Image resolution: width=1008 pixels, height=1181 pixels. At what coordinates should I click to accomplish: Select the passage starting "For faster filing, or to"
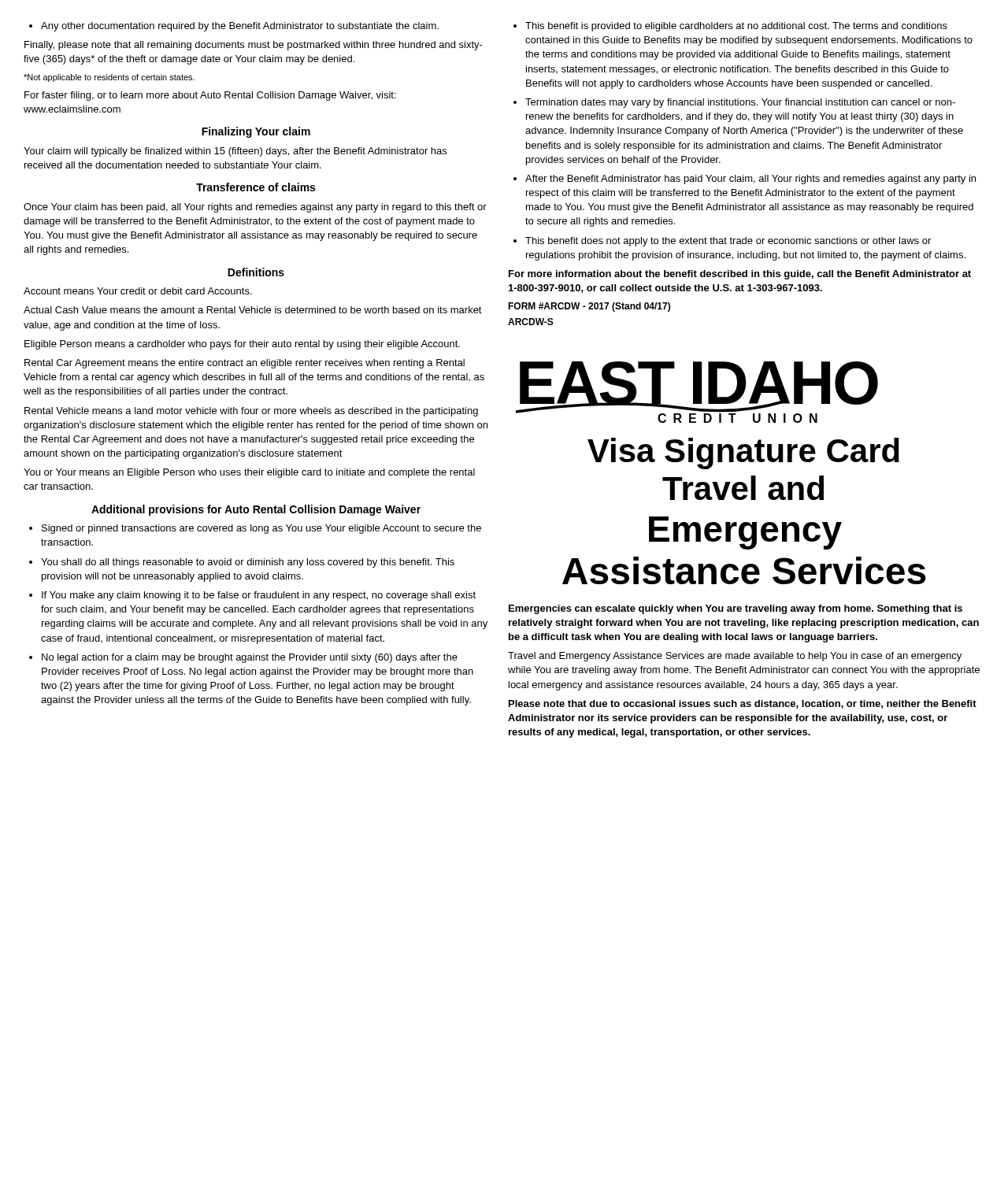256,102
